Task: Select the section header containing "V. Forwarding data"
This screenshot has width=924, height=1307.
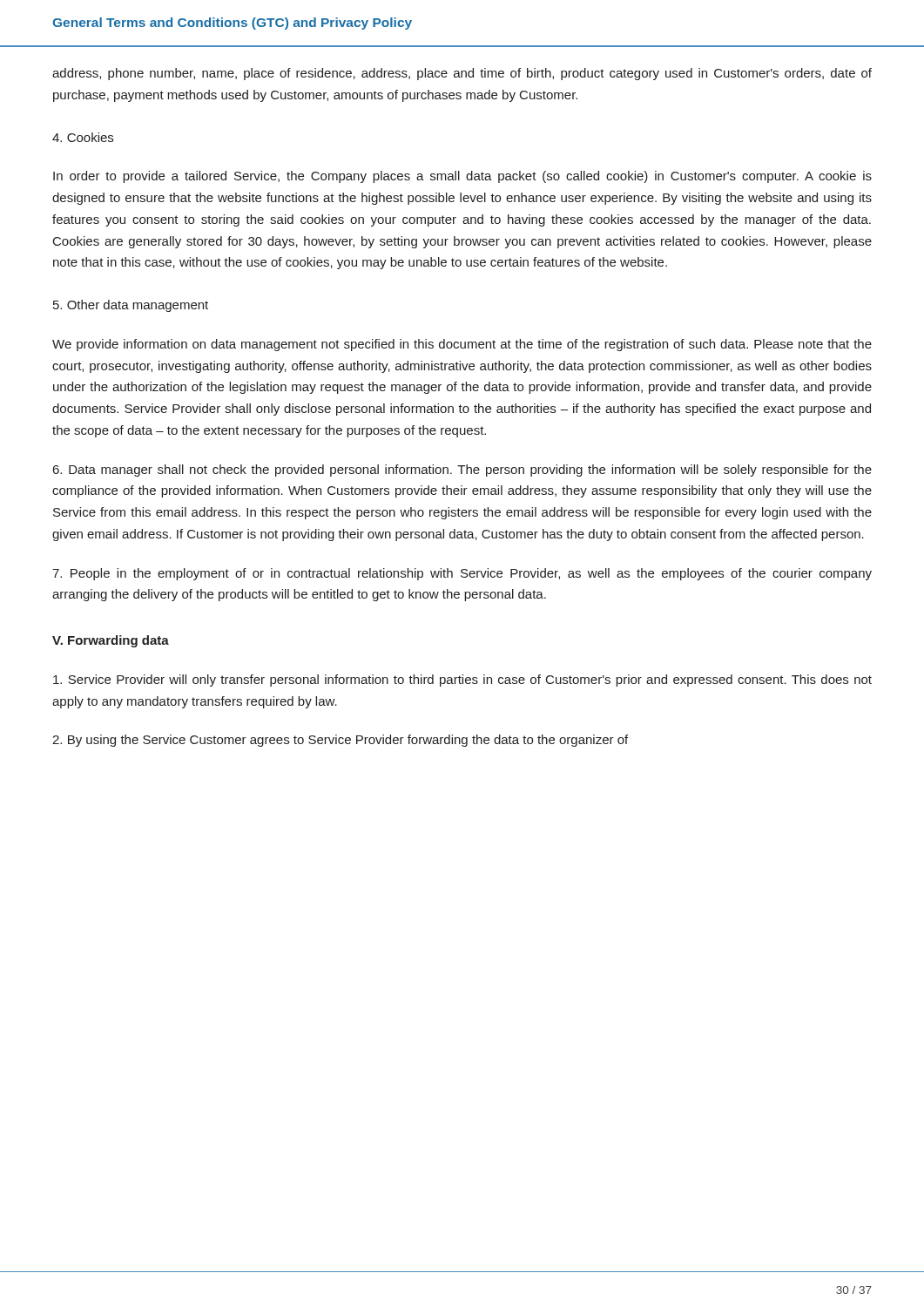Action: 110,640
